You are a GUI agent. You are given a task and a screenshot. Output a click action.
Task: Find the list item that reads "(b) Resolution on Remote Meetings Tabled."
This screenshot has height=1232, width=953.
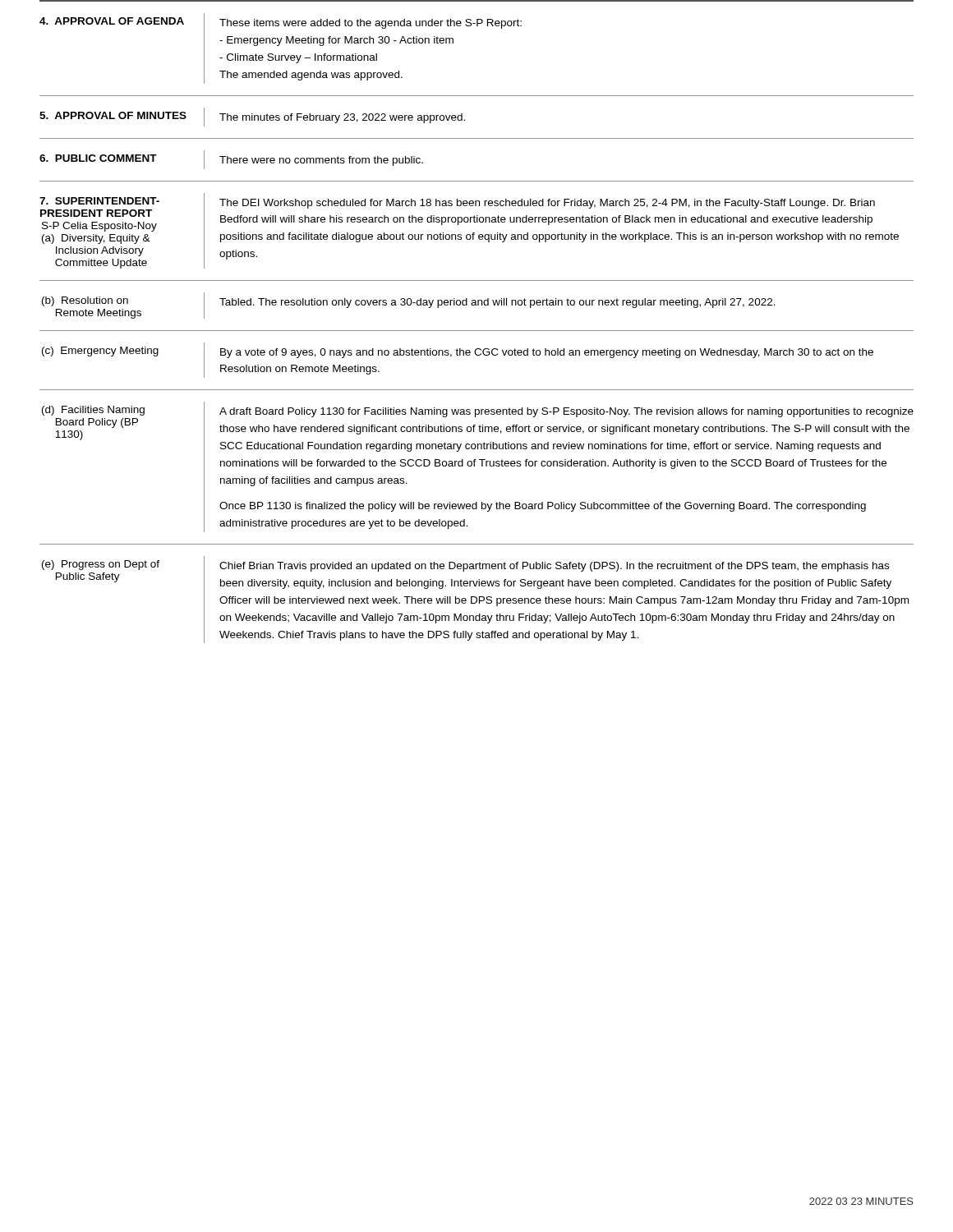click(x=476, y=305)
